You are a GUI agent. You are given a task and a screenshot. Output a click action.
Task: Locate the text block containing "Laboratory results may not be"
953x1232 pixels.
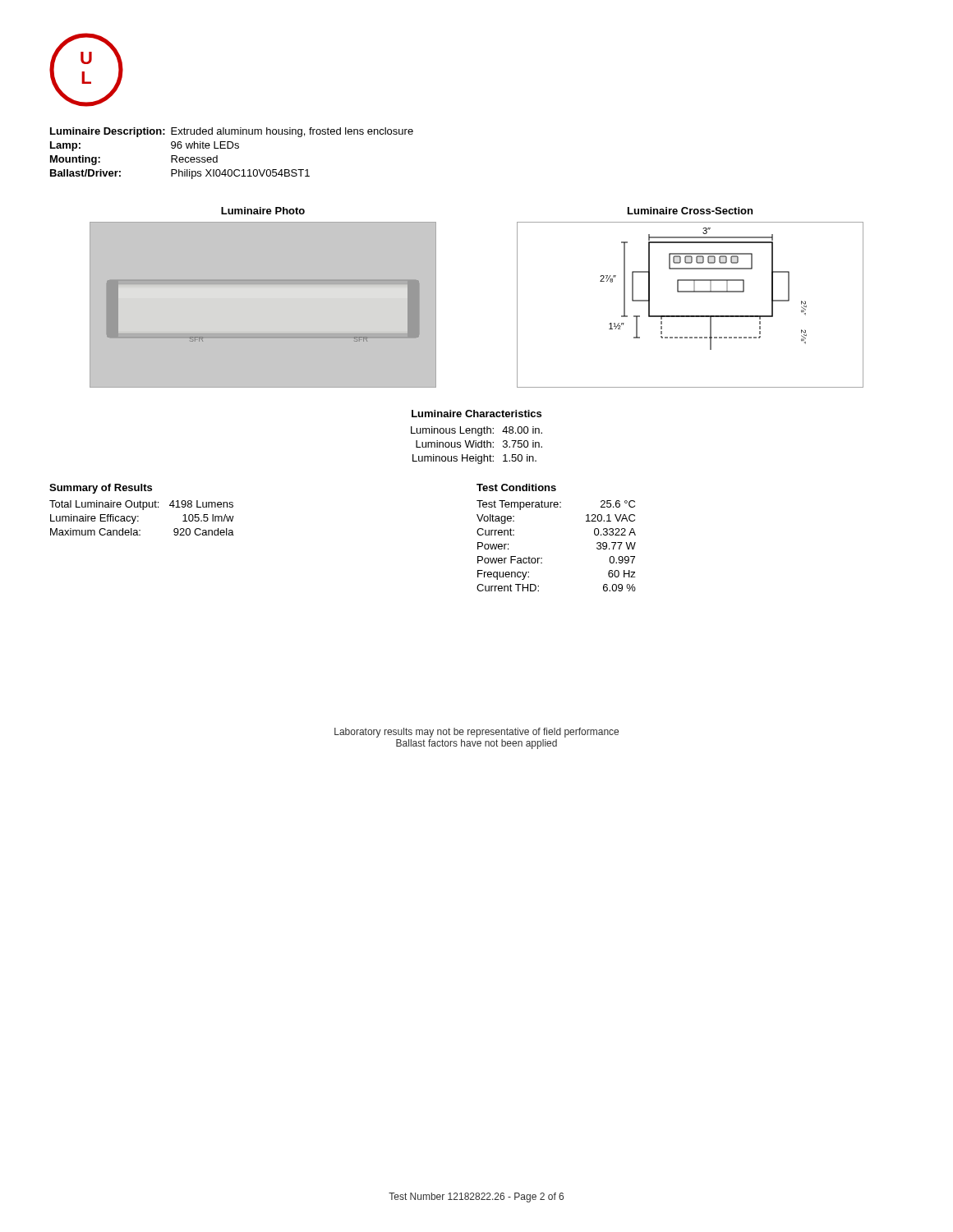(x=476, y=738)
